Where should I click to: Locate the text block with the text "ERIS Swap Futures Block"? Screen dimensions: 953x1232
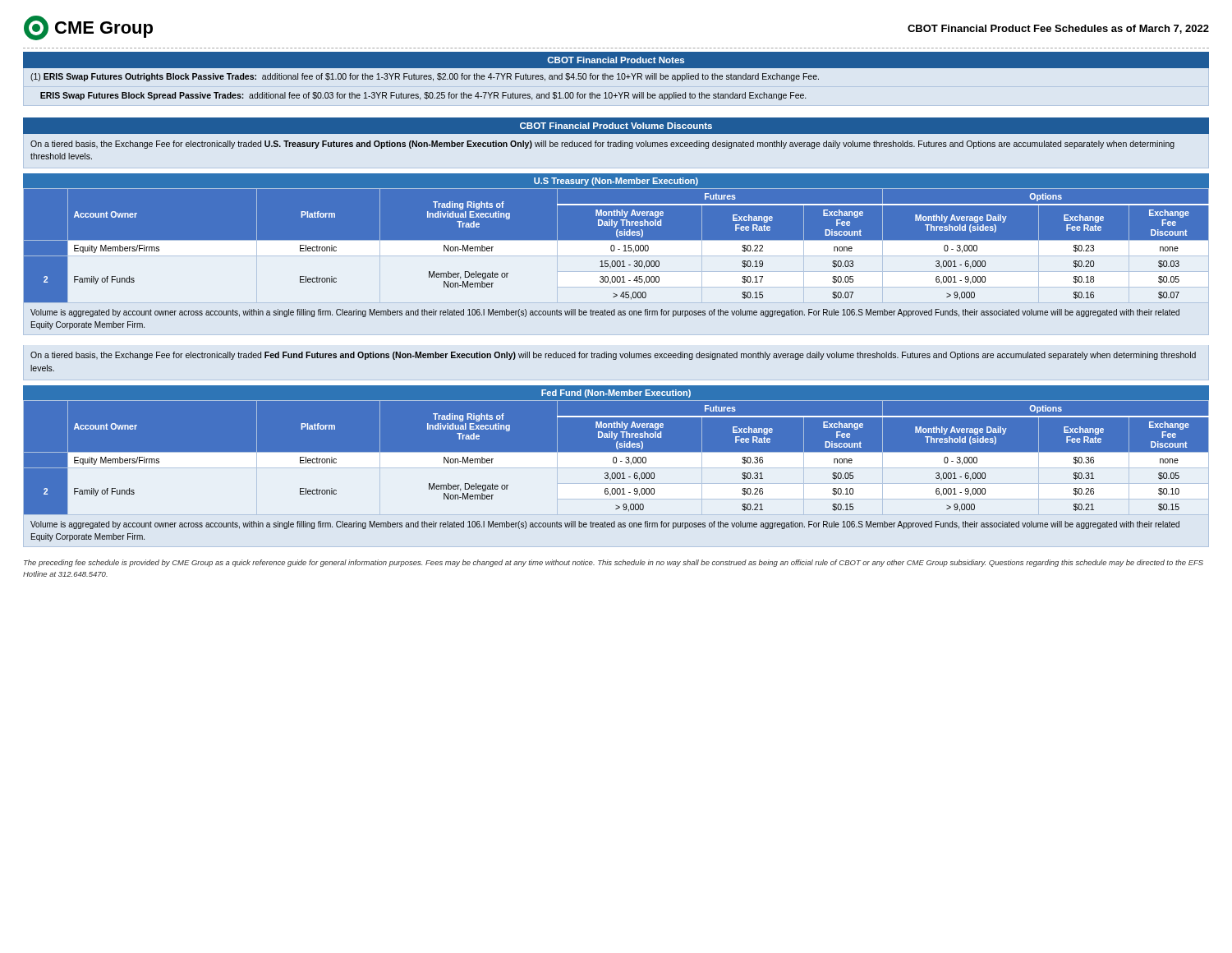click(419, 95)
